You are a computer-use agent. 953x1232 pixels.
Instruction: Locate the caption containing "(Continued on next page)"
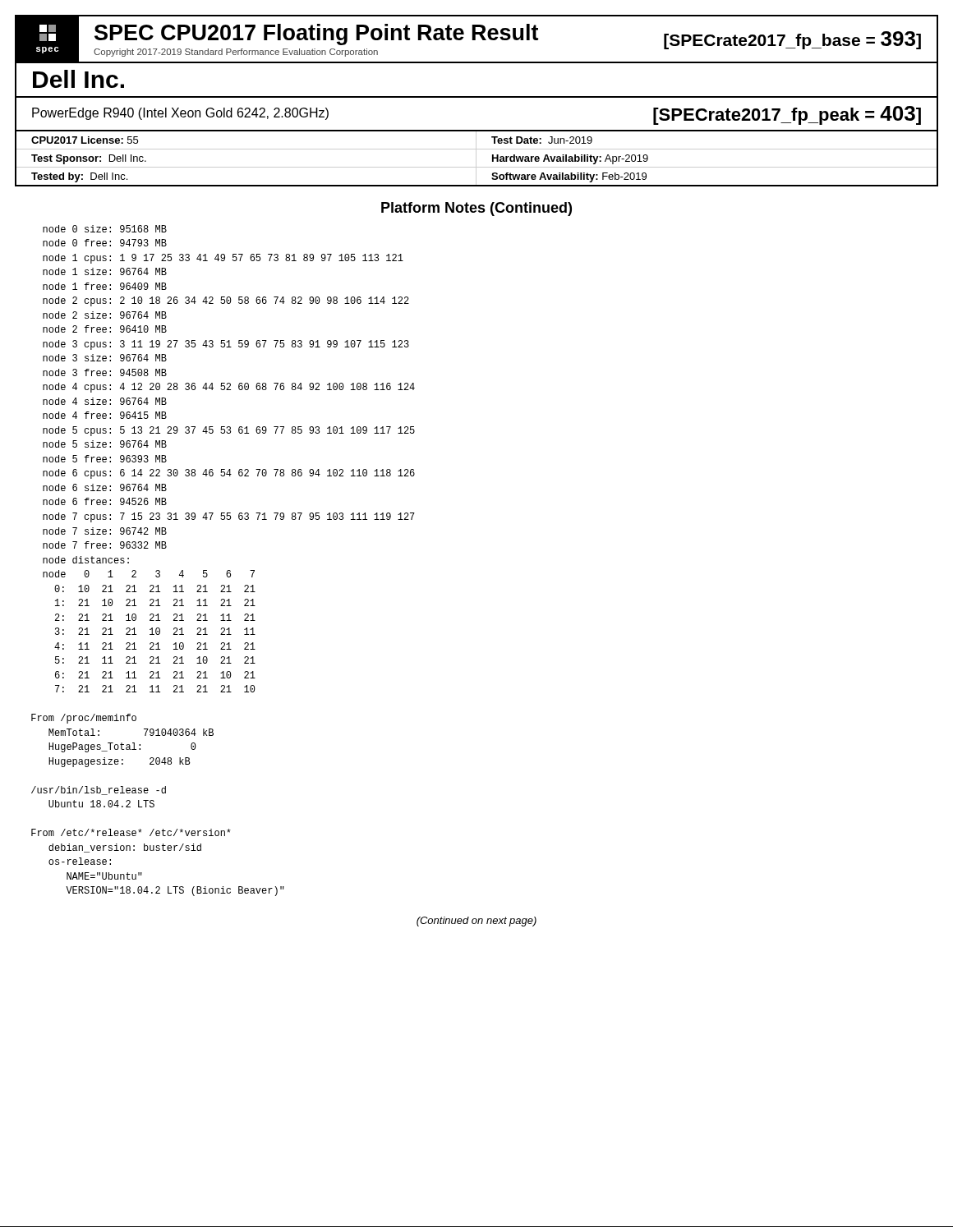(x=476, y=920)
